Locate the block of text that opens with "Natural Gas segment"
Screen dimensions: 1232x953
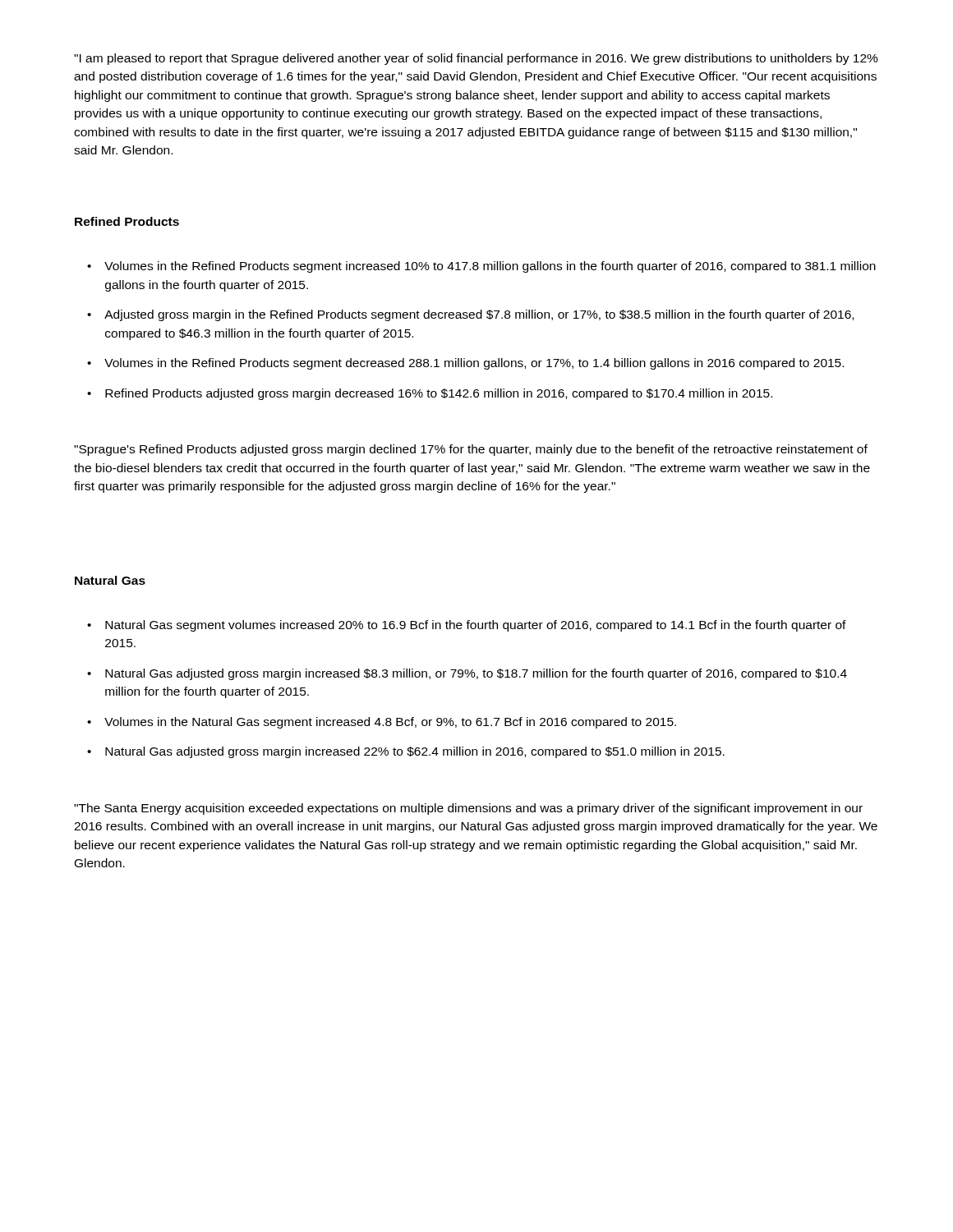pos(492,634)
